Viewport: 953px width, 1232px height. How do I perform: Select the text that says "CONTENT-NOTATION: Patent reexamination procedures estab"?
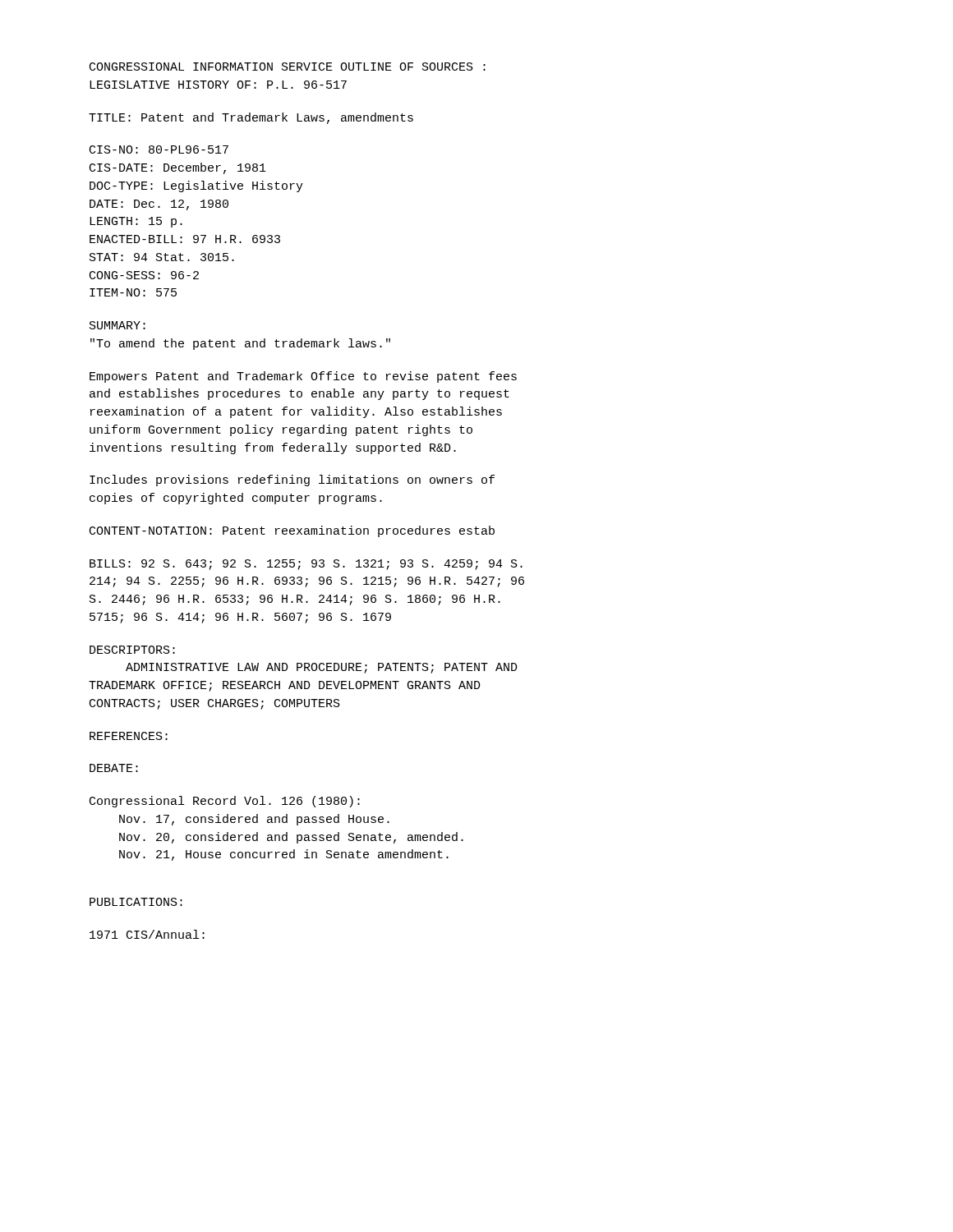pyautogui.click(x=292, y=532)
